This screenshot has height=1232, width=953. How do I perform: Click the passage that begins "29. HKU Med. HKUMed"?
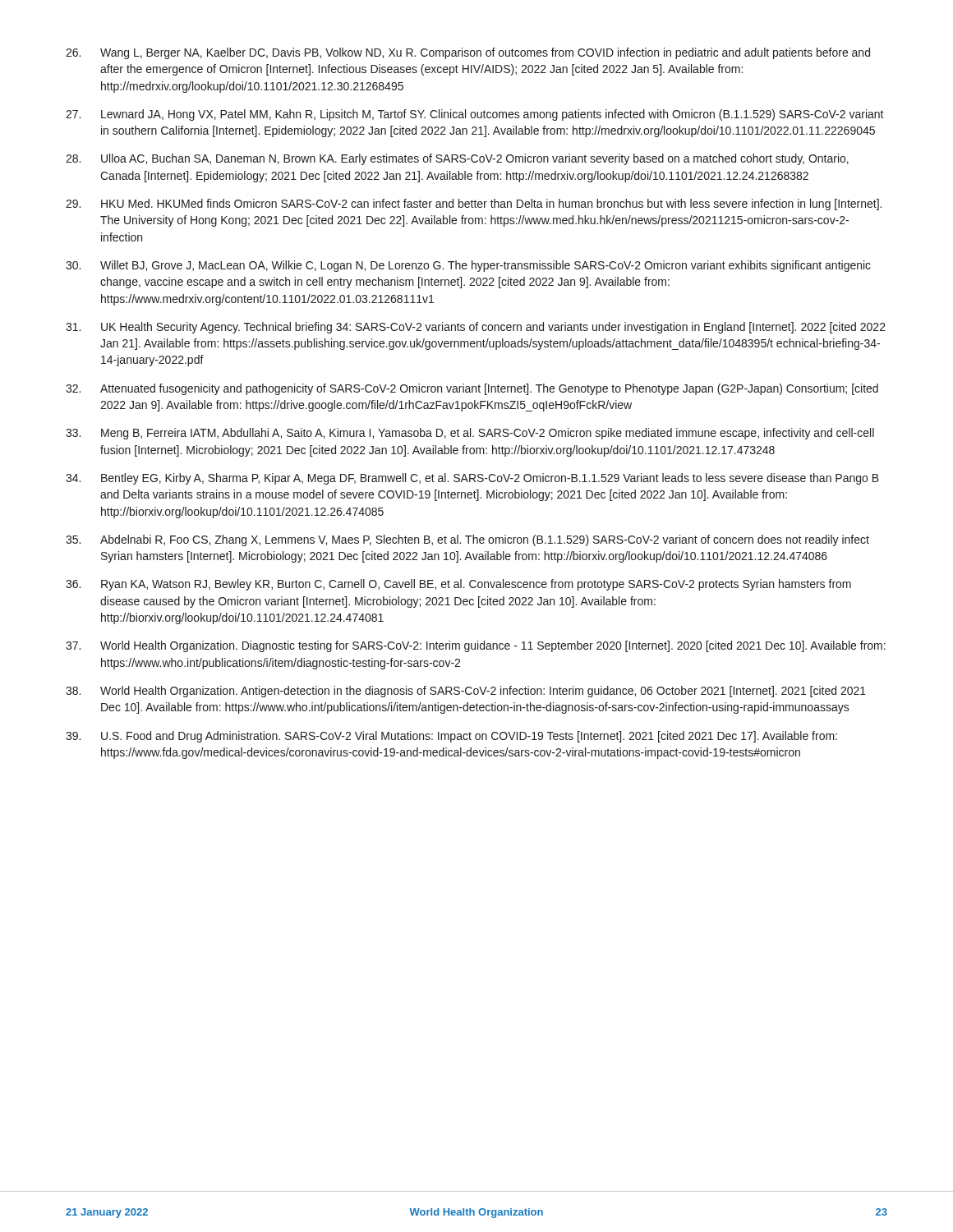(x=476, y=221)
